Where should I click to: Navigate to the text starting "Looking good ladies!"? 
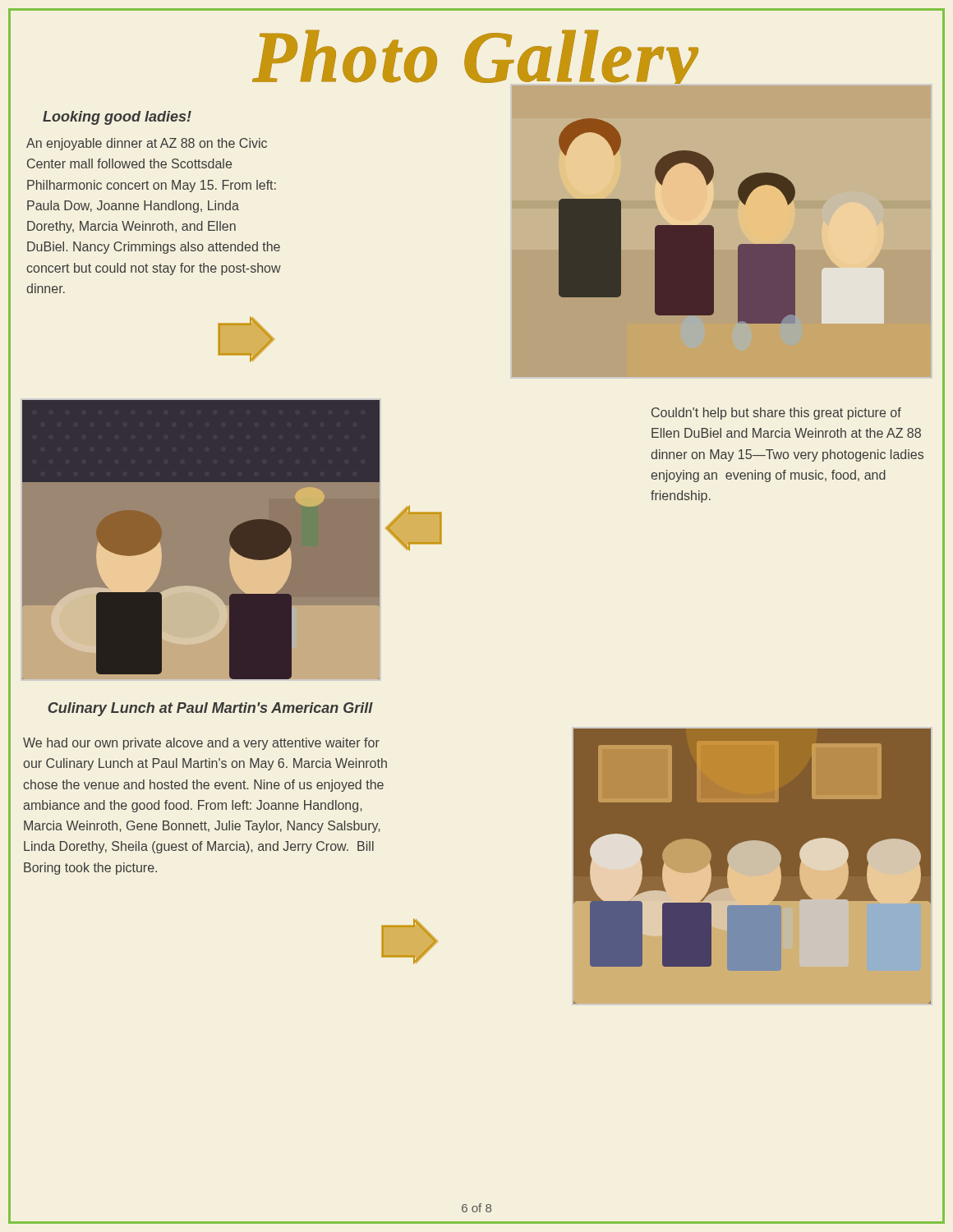[166, 117]
